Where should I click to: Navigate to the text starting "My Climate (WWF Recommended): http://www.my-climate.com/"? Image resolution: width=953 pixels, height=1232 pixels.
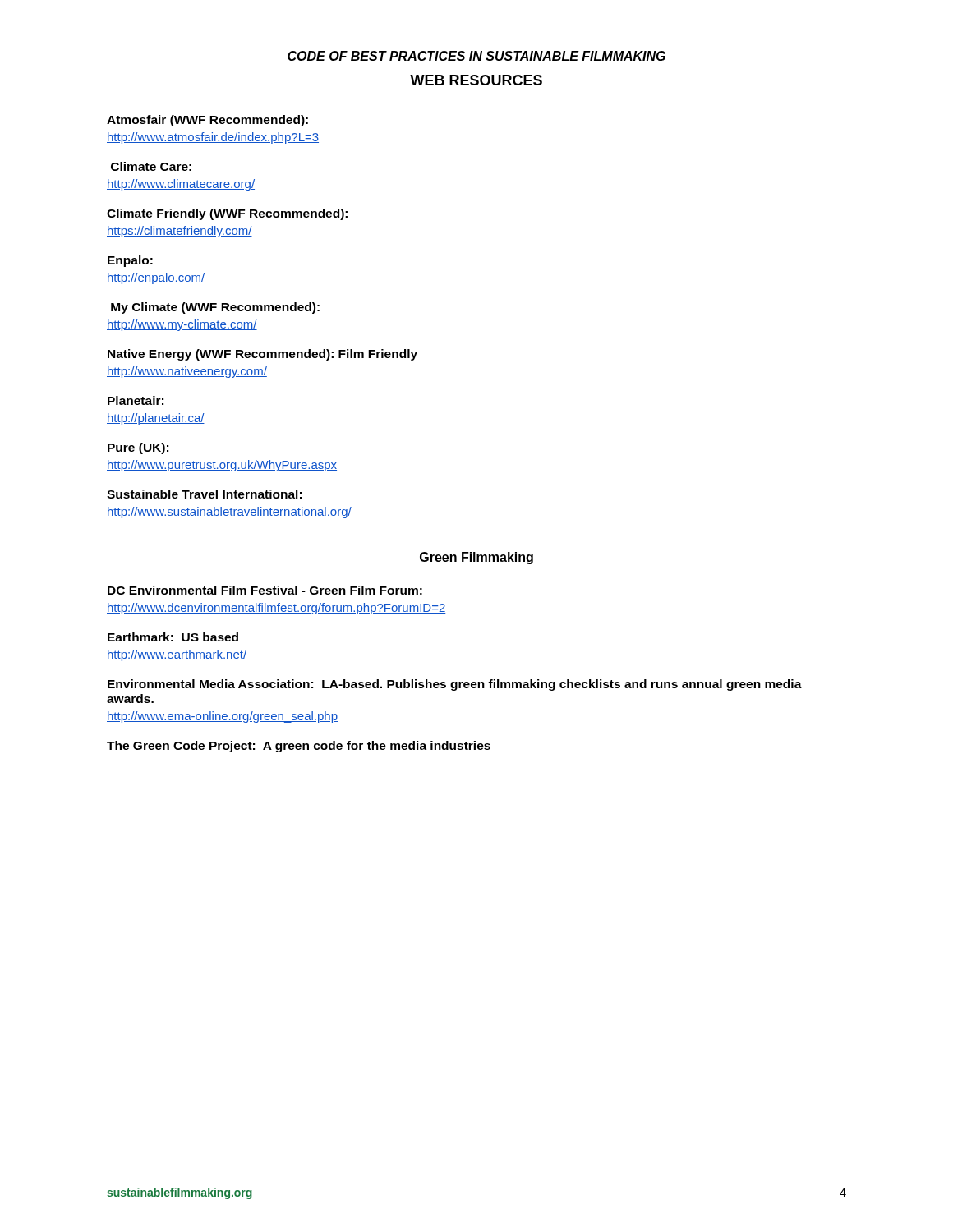coord(215,308)
